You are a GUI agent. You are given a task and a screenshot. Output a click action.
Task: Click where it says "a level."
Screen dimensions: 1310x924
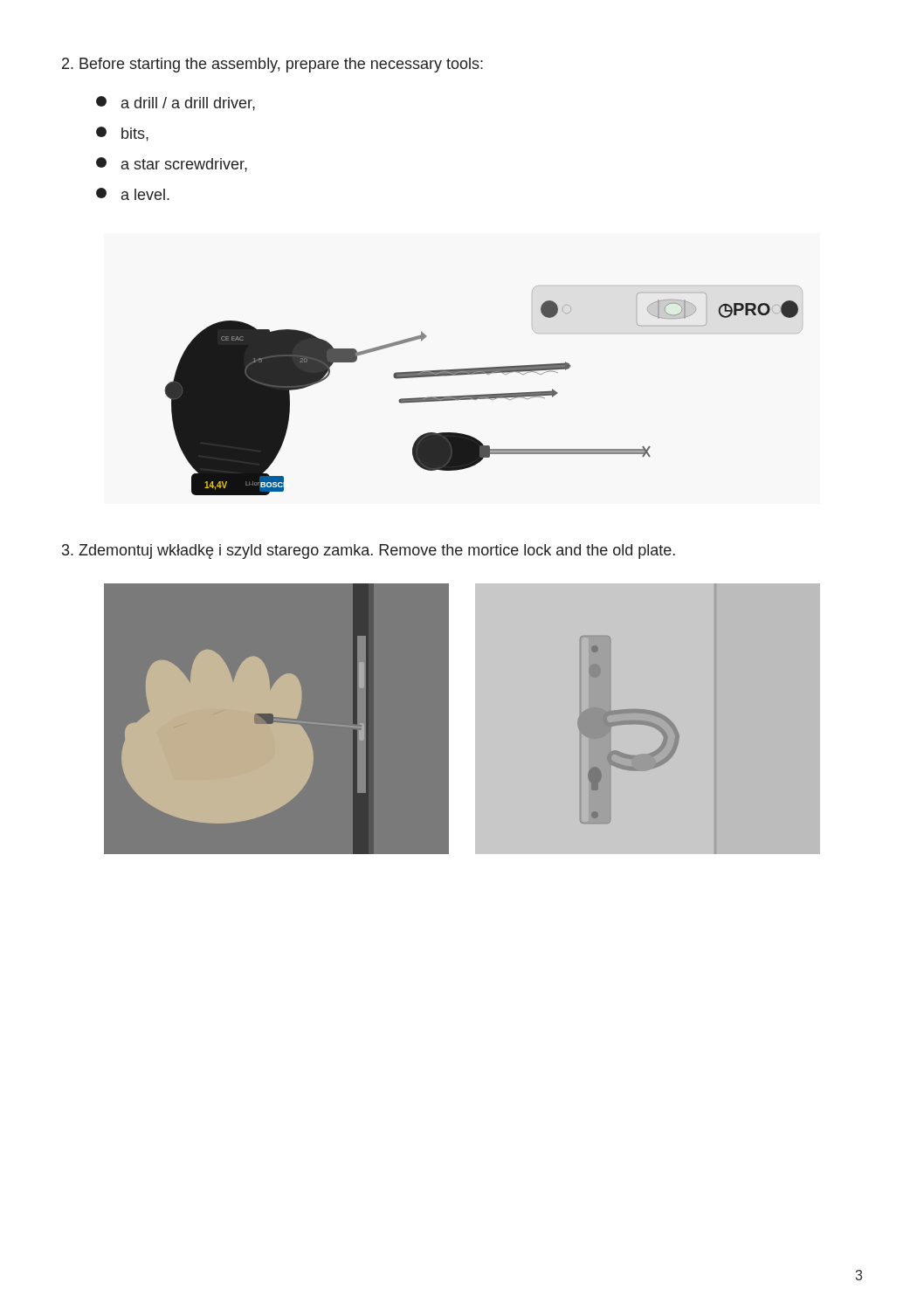click(133, 195)
